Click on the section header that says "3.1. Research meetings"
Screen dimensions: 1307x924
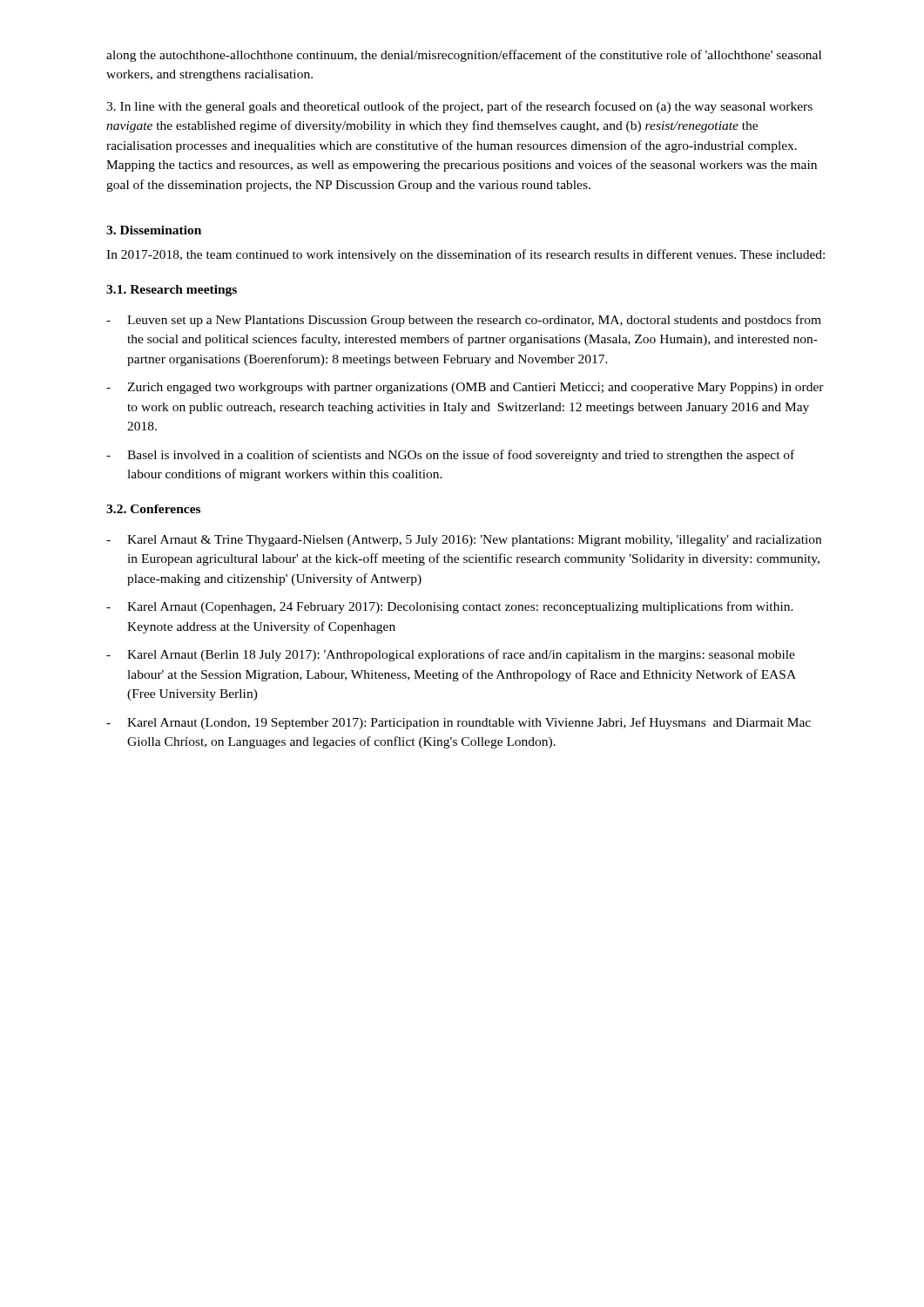[x=172, y=291]
